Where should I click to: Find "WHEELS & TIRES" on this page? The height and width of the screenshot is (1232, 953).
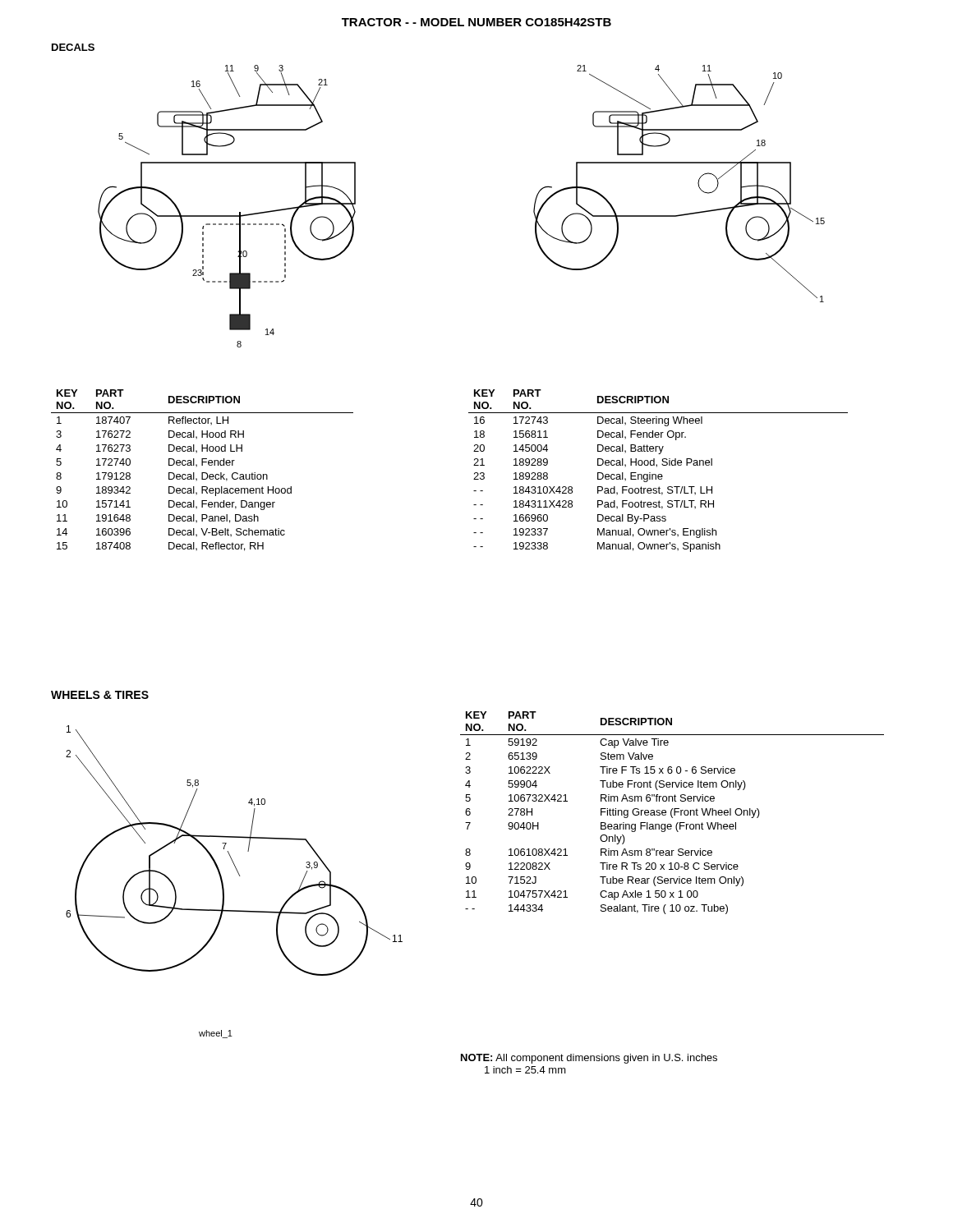(x=100, y=695)
